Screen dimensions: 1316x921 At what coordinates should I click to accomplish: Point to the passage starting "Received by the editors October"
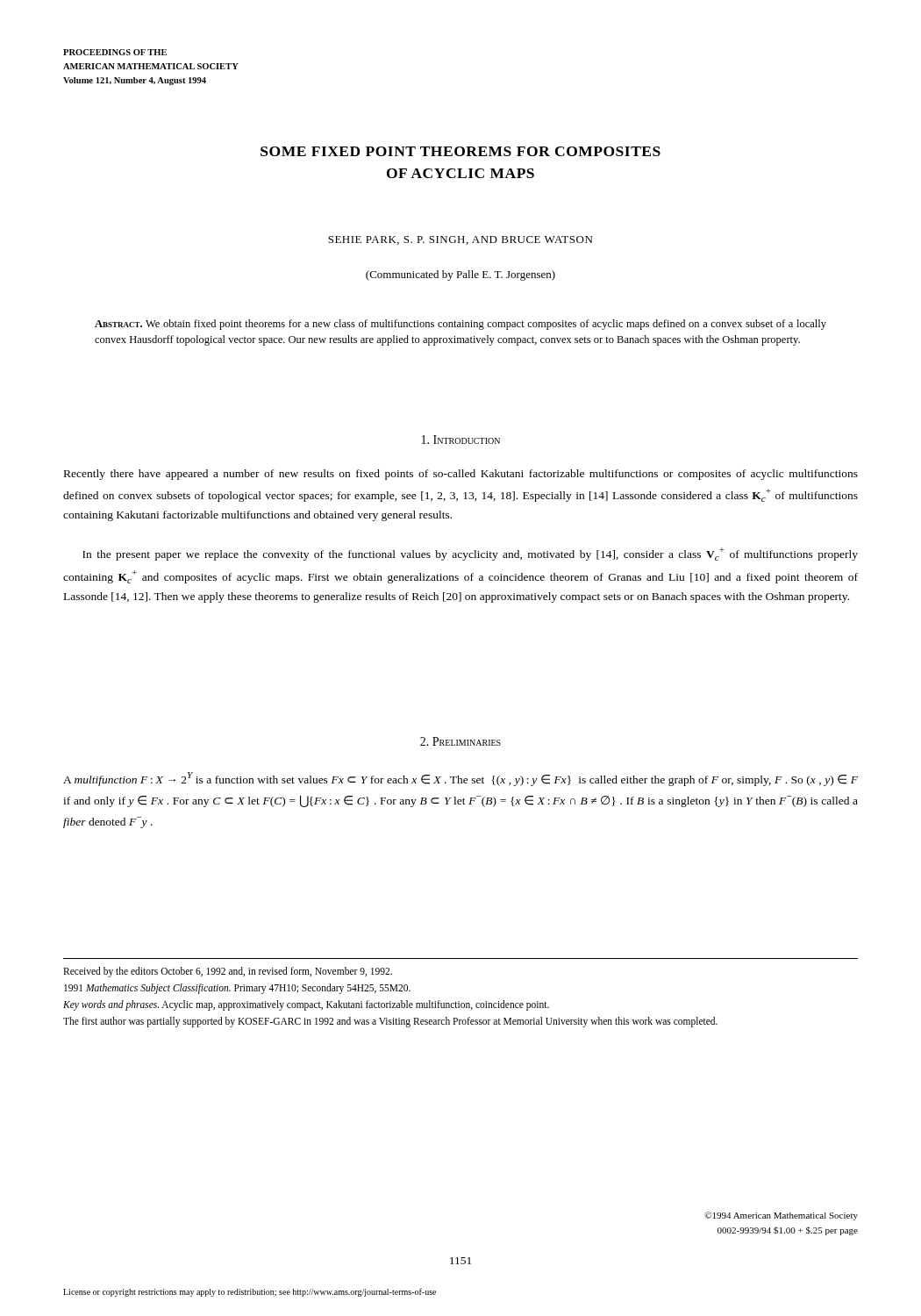(460, 997)
